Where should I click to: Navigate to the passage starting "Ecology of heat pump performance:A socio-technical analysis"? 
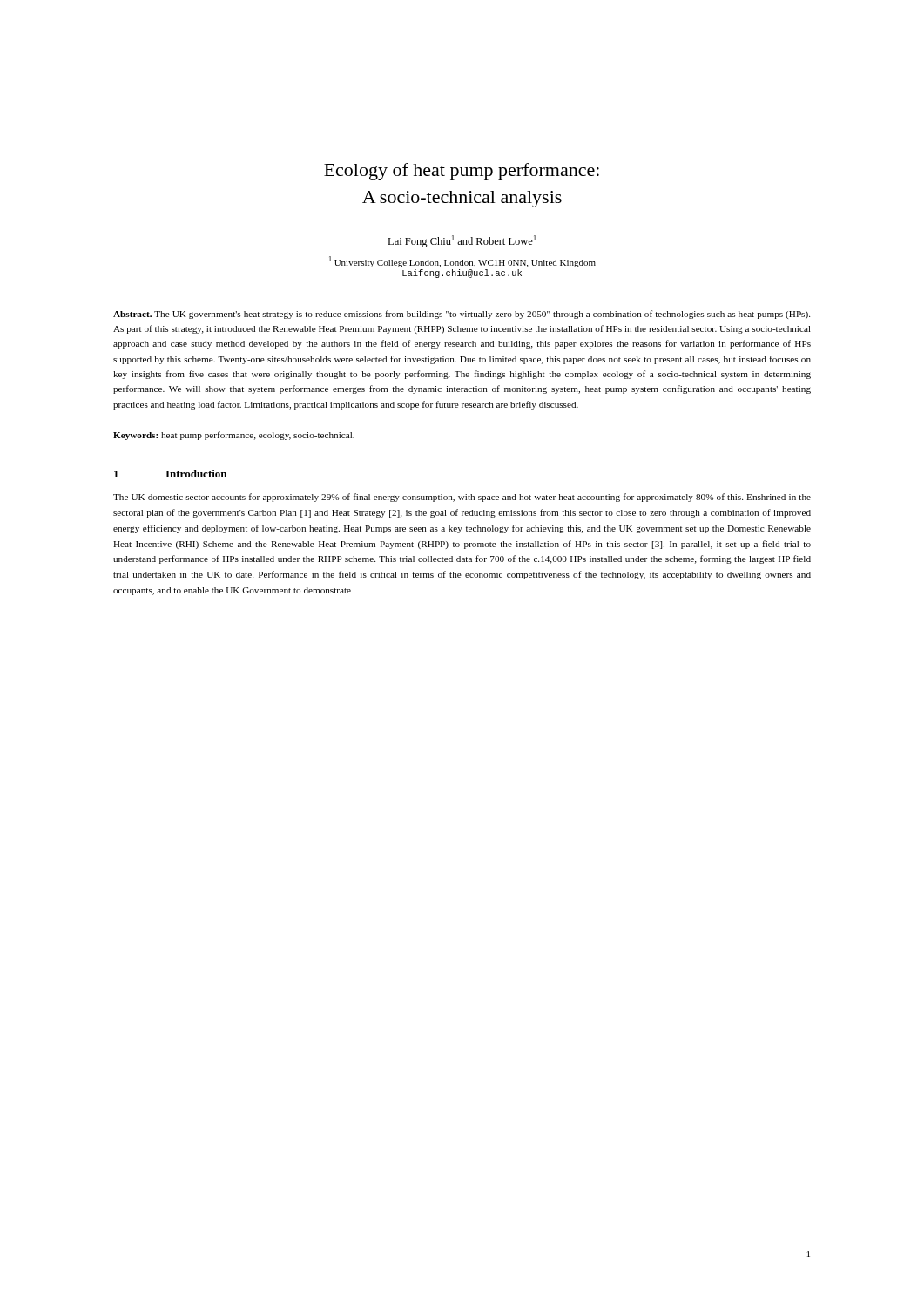[x=462, y=184]
